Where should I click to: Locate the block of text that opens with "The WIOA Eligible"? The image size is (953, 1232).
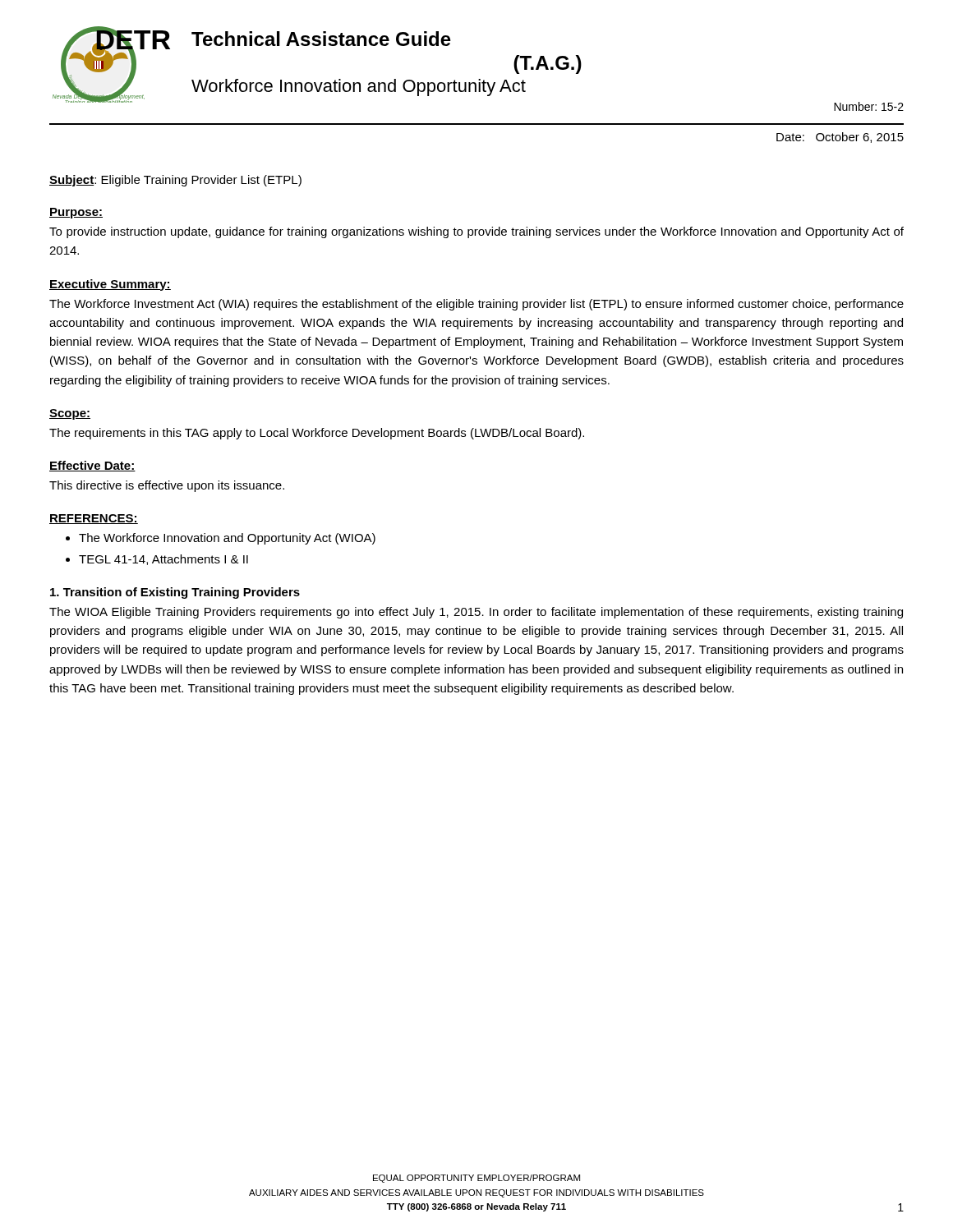pyautogui.click(x=476, y=649)
